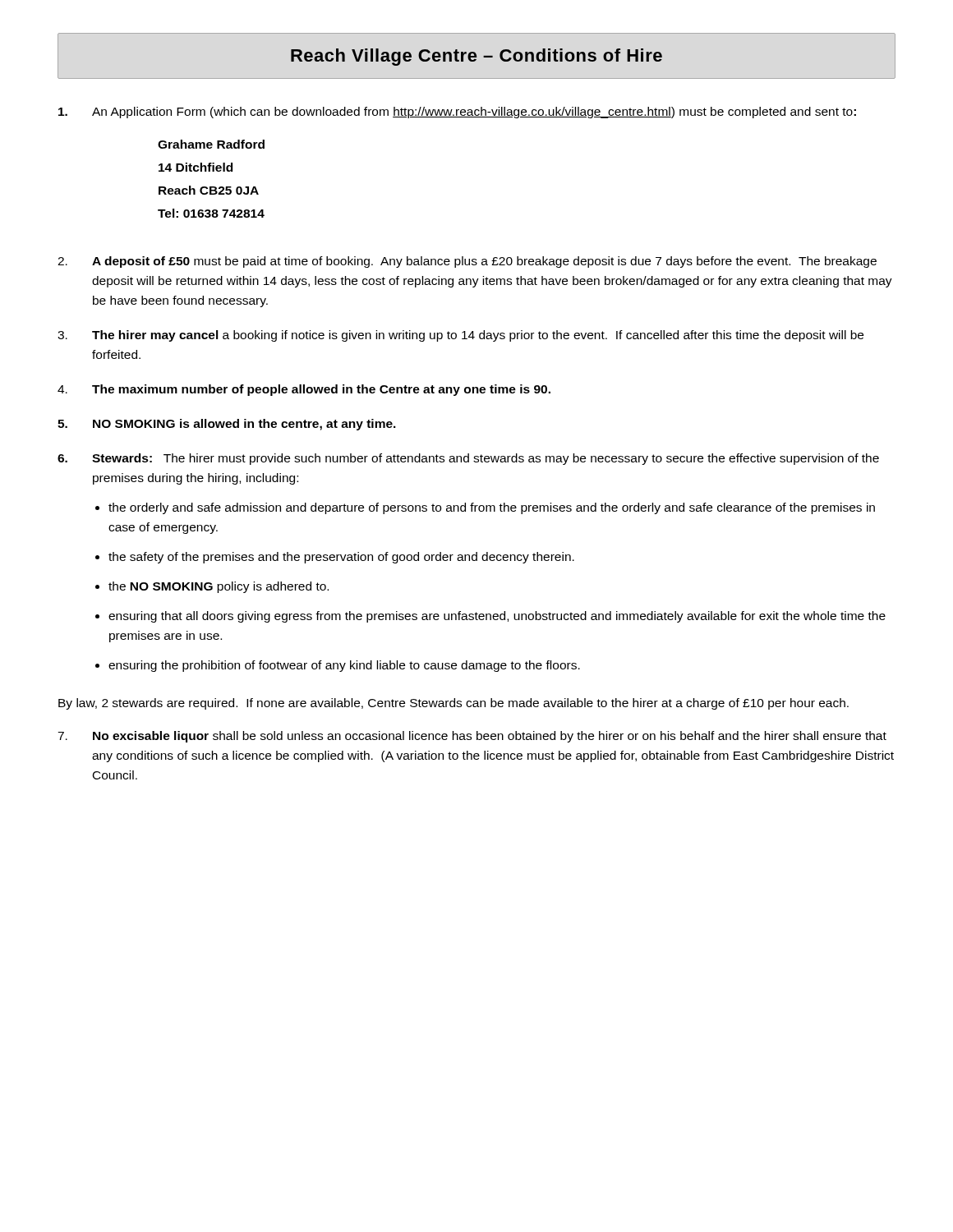This screenshot has width=953, height=1232.
Task: Select the list item that says "the orderly and safe admission"
Action: point(492,517)
